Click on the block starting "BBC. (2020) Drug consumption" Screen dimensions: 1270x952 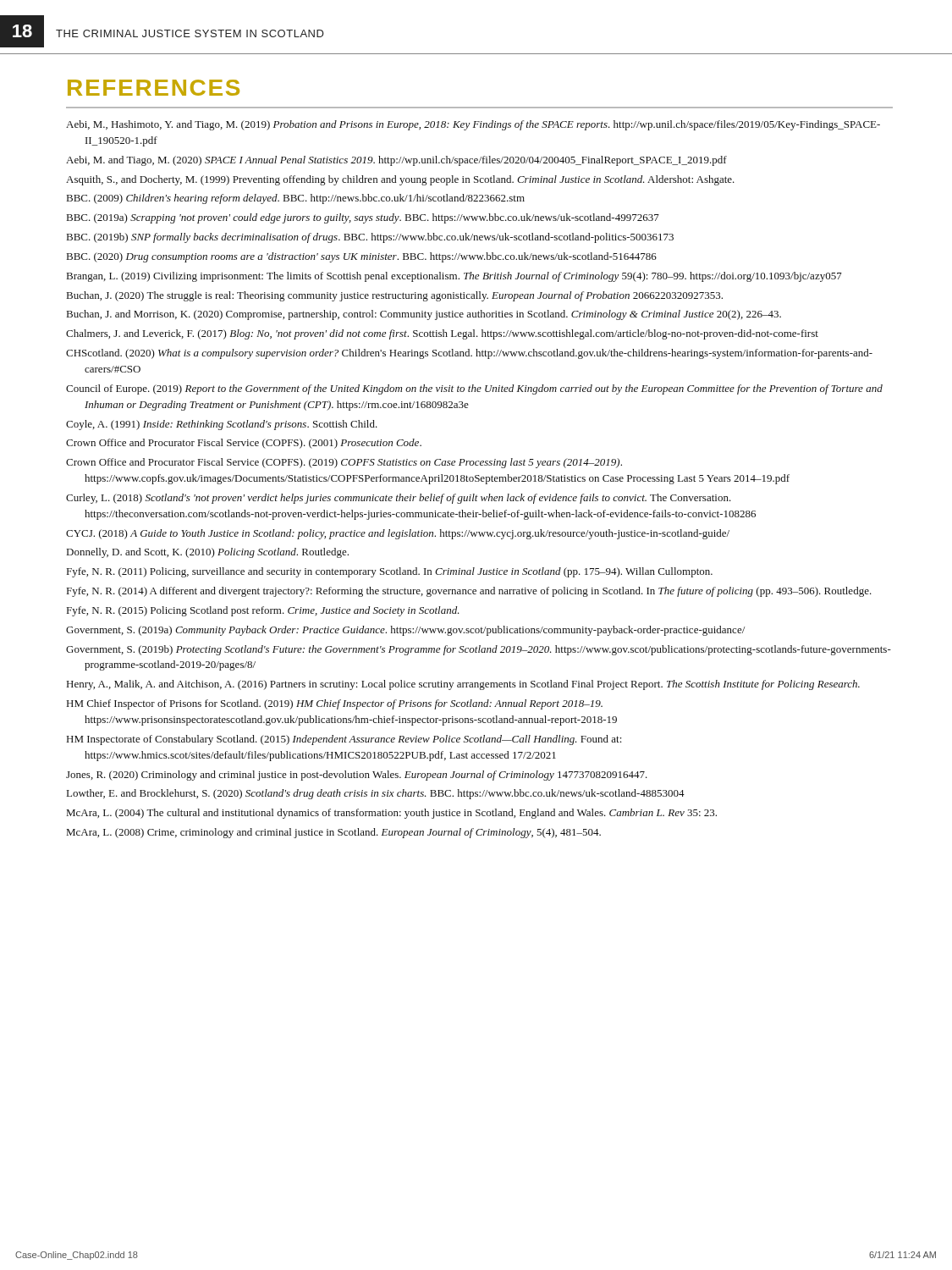[361, 256]
